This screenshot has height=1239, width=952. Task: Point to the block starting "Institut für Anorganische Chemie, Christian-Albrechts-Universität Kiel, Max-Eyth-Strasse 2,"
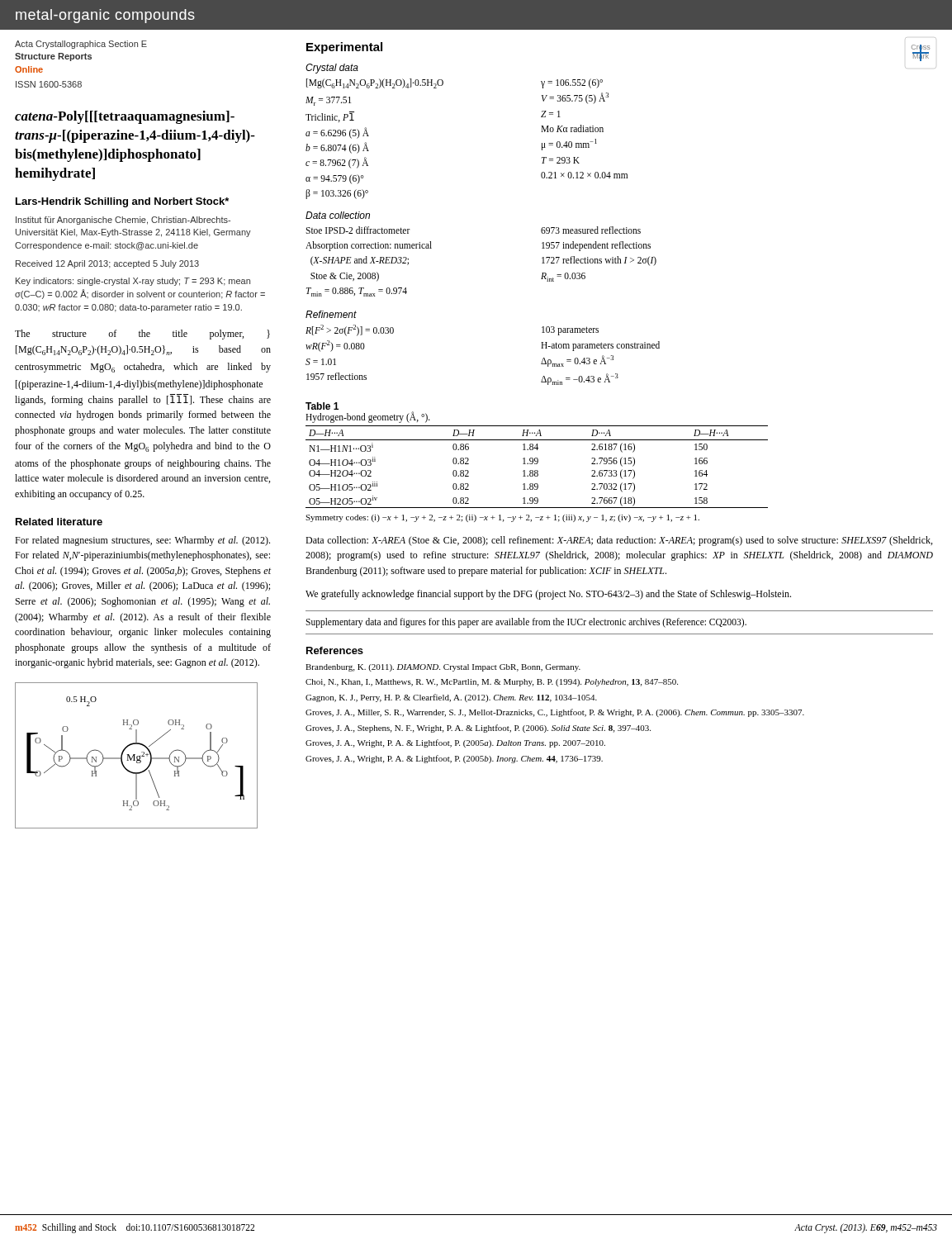coord(133,232)
